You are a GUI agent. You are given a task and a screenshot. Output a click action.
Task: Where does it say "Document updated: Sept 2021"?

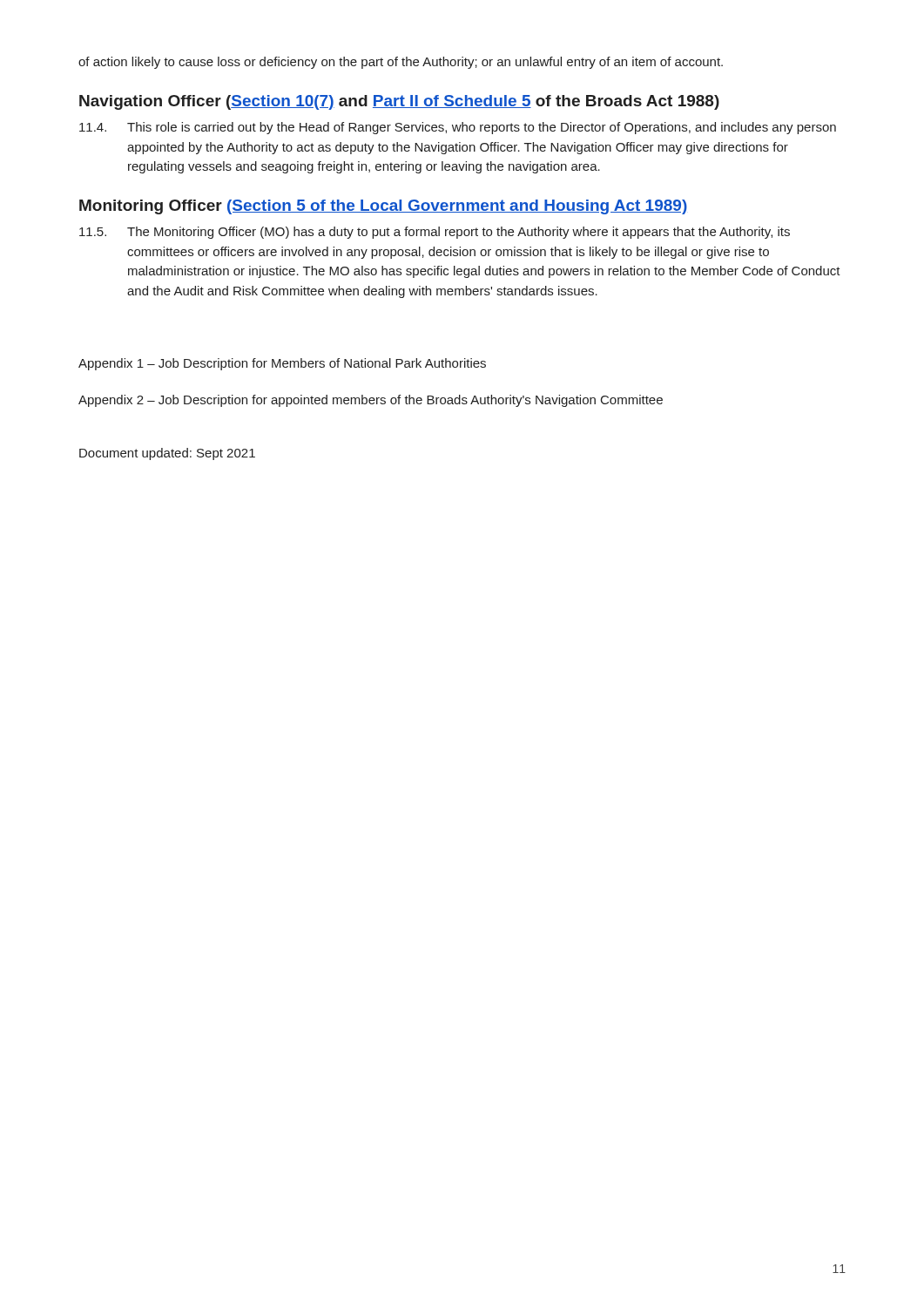[x=167, y=453]
